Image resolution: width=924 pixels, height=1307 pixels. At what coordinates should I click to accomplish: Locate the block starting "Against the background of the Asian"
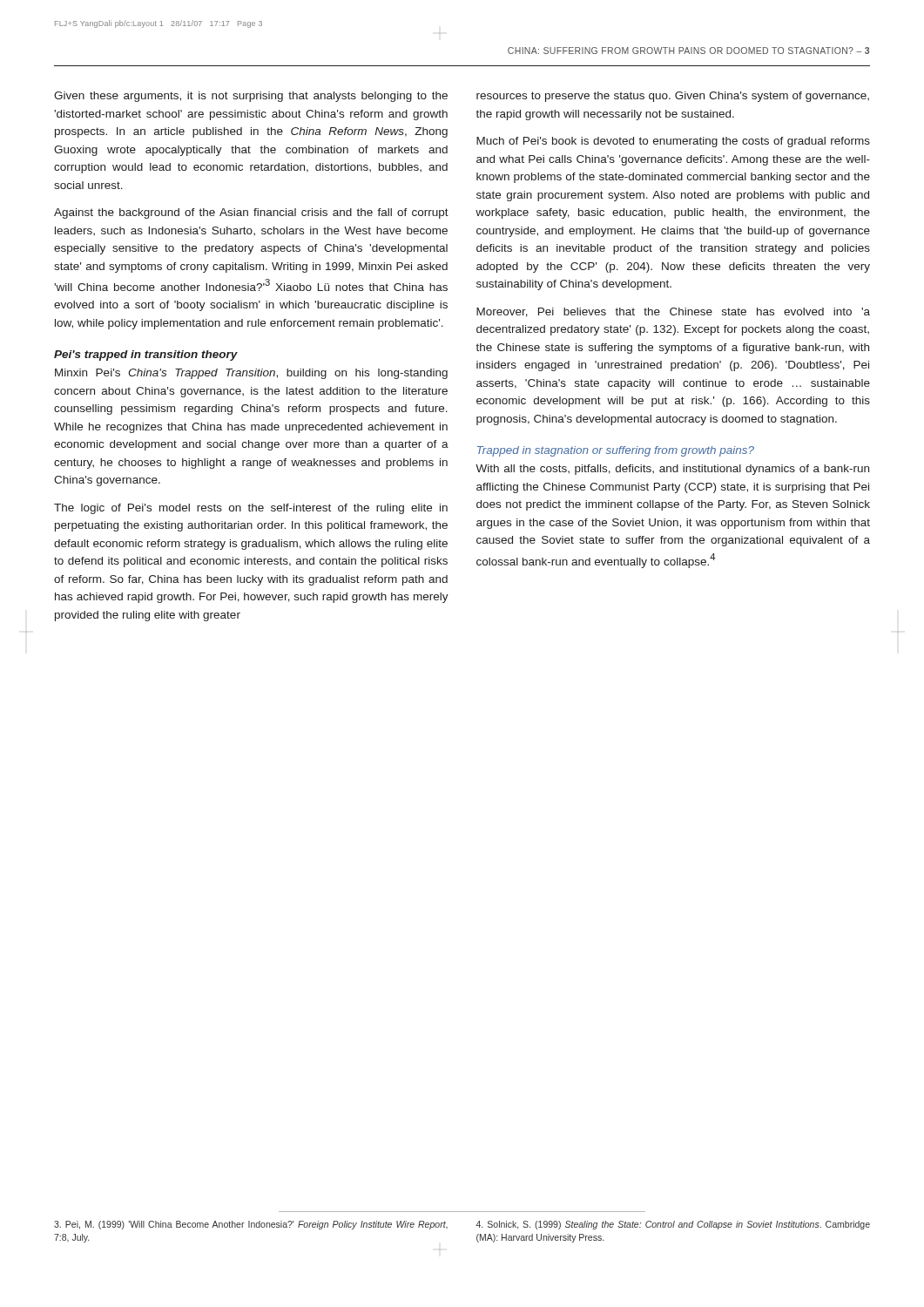[251, 268]
